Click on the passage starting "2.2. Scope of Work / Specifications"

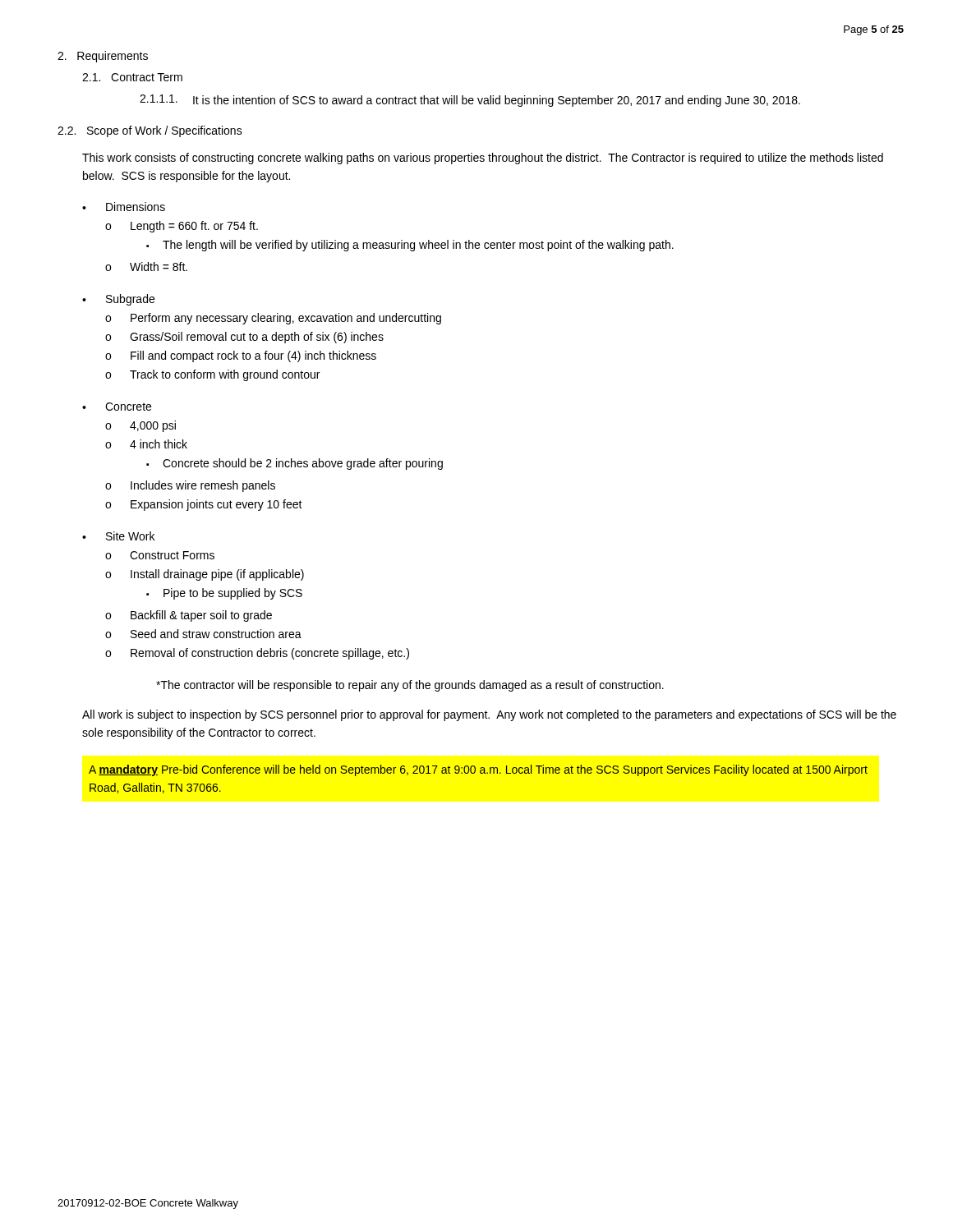150,131
